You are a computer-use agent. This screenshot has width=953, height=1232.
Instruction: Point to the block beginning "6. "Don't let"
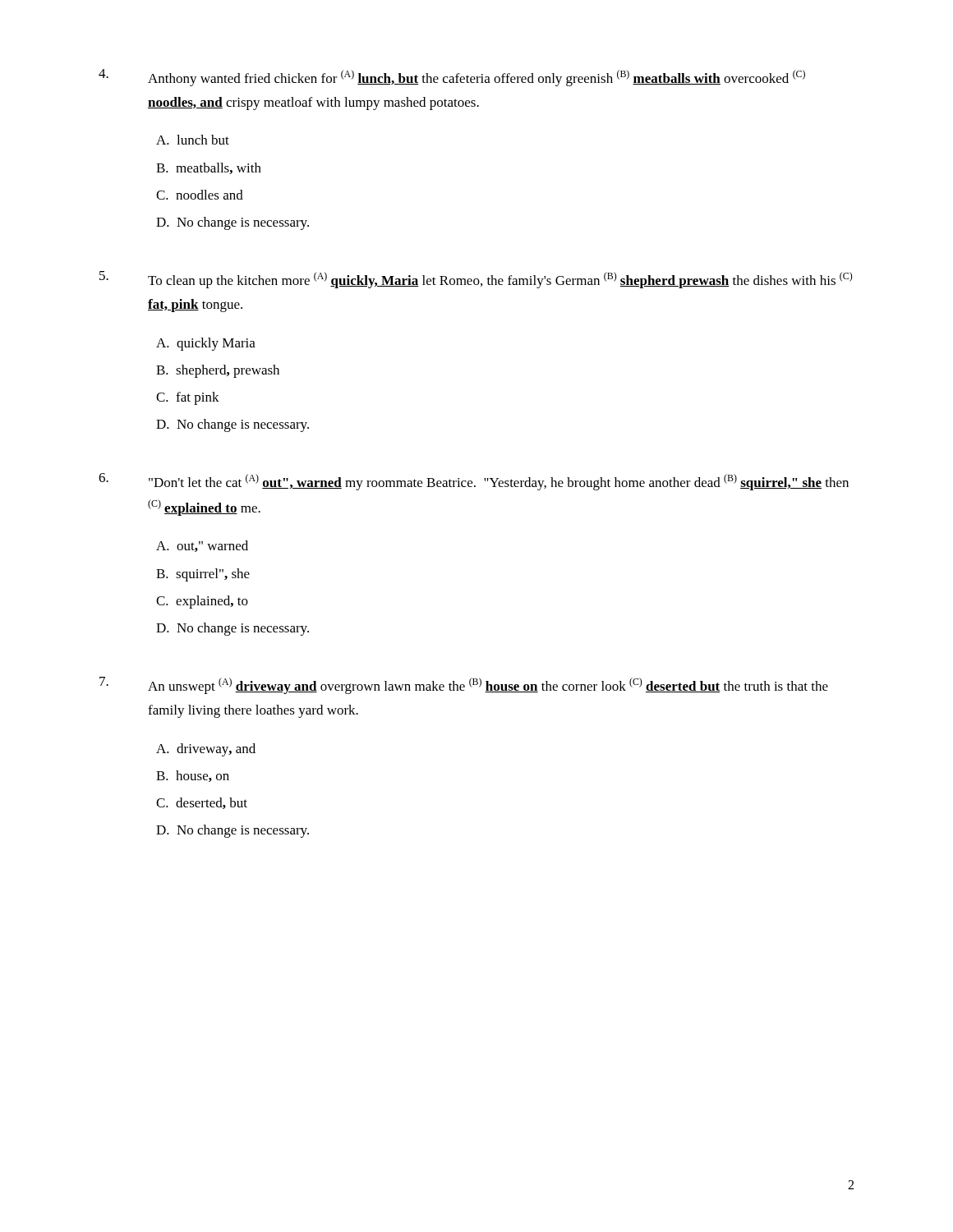474,482
